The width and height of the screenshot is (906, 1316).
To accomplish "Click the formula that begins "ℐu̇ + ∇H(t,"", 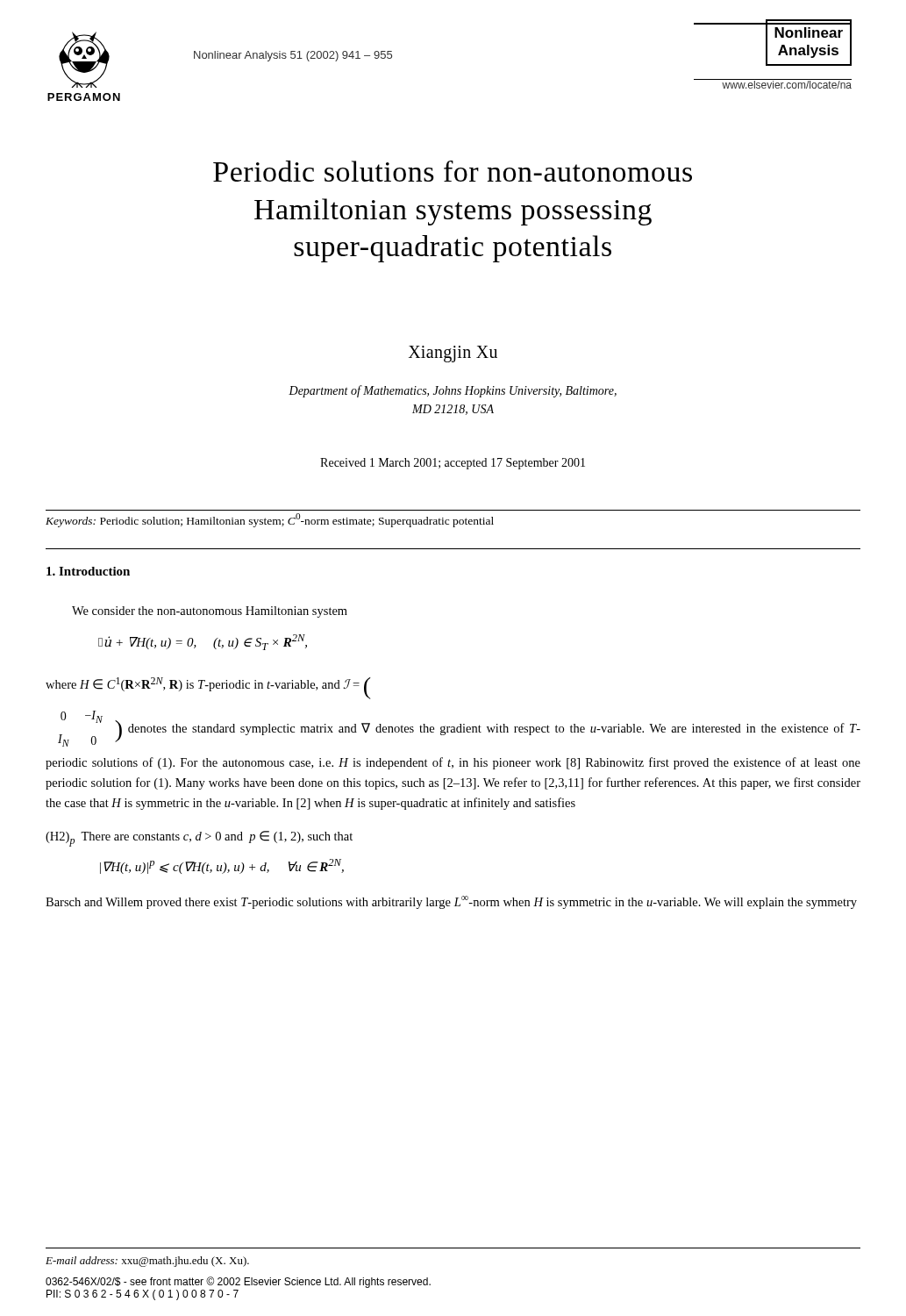I will click(203, 642).
